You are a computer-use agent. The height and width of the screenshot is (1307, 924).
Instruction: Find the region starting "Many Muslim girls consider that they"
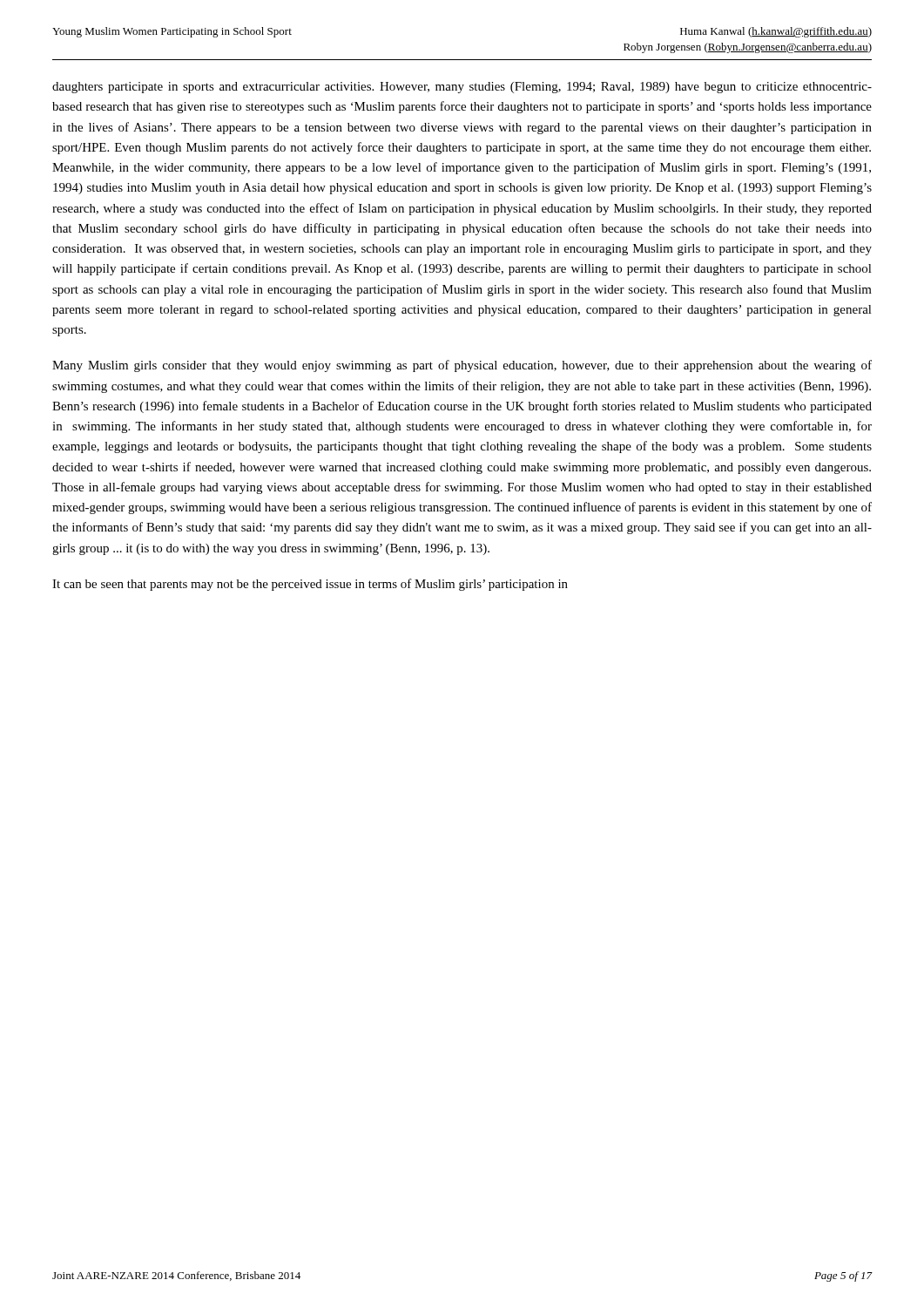[462, 457]
